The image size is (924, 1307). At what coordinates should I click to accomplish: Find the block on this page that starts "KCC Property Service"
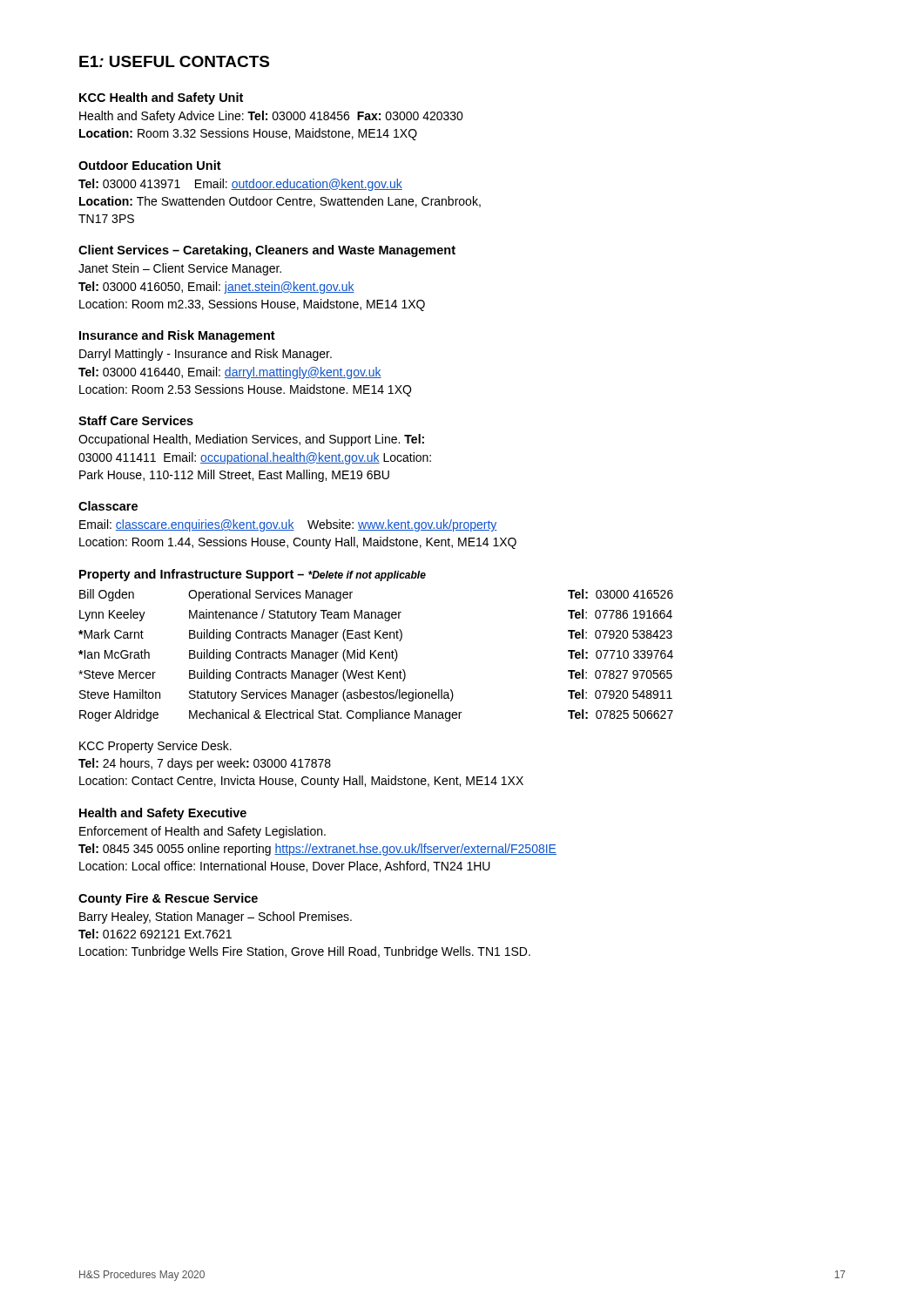301,763
